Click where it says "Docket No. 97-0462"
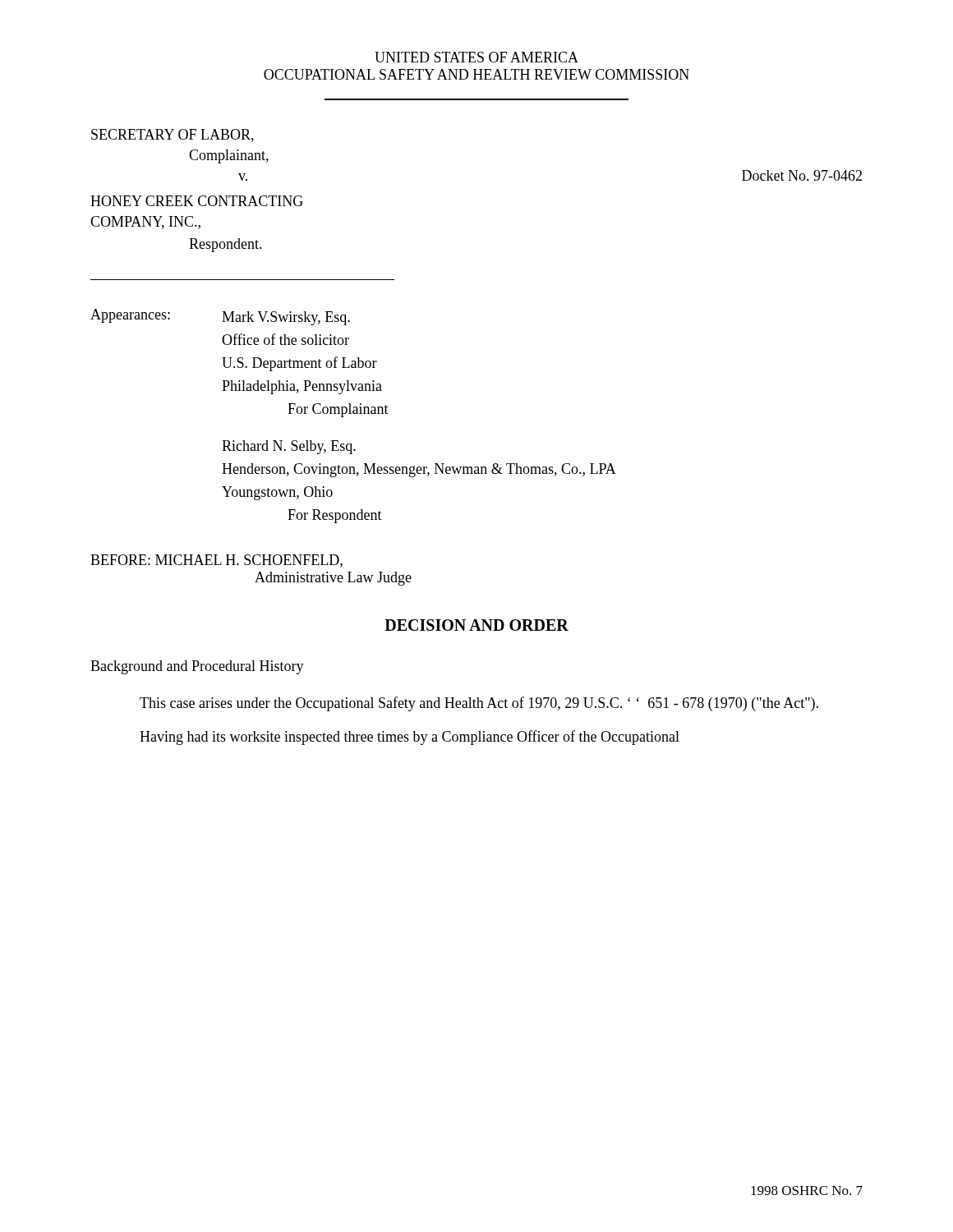The width and height of the screenshot is (953, 1232). [x=802, y=176]
